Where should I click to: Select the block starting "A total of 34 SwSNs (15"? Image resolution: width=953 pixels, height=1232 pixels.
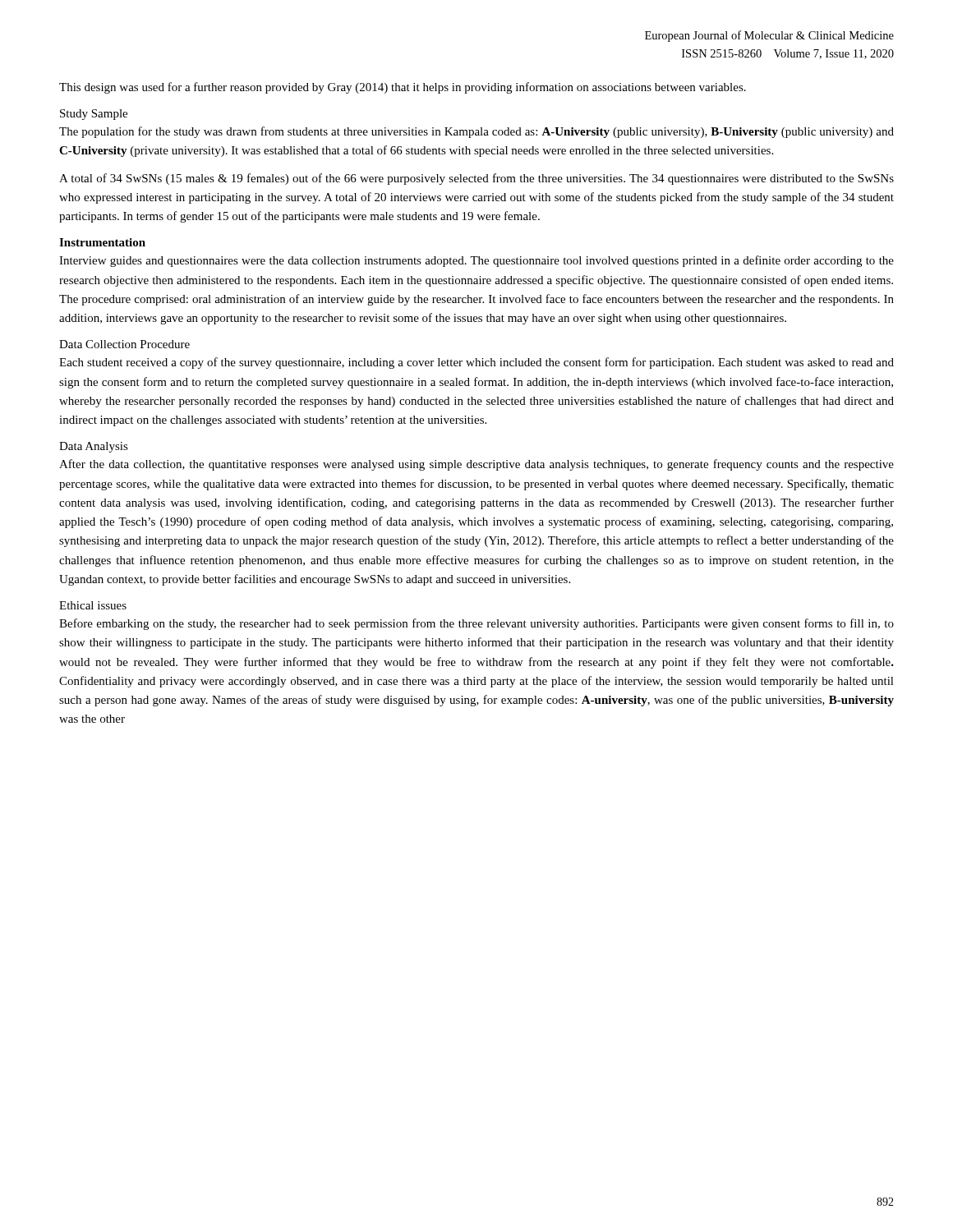tap(476, 198)
